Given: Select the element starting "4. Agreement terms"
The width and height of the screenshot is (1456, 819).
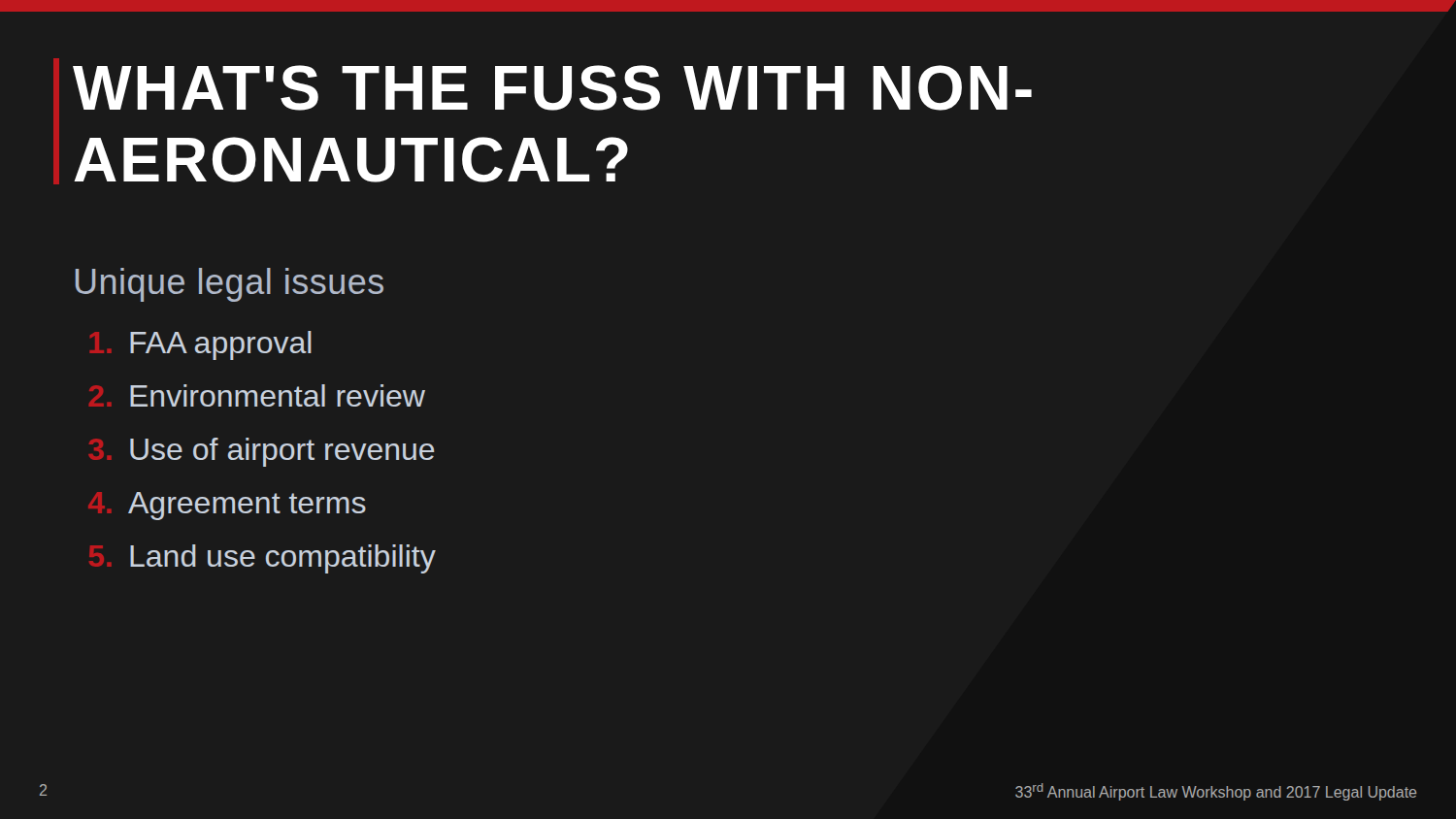Looking at the screenshot, I should pyautogui.click(x=227, y=503).
